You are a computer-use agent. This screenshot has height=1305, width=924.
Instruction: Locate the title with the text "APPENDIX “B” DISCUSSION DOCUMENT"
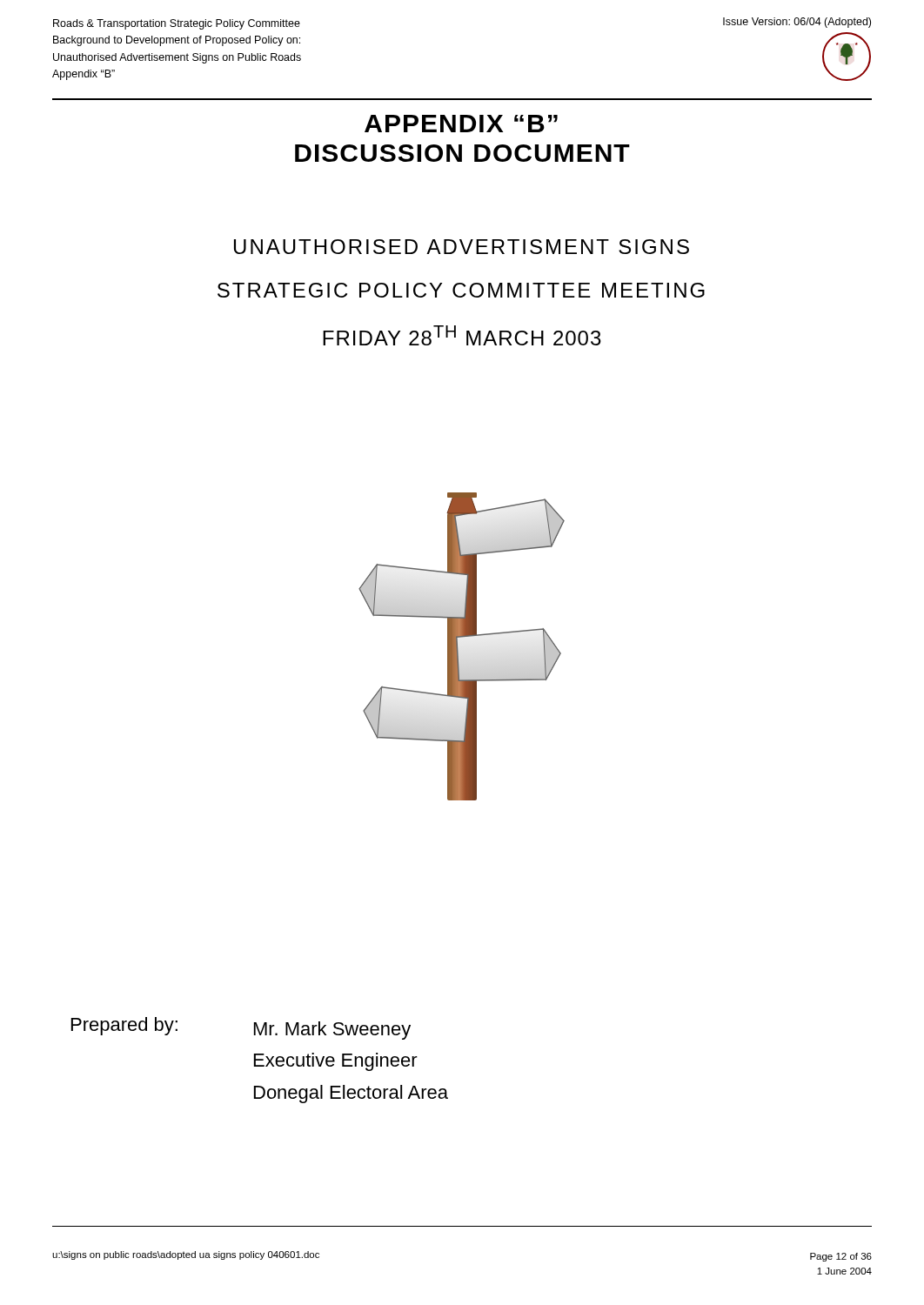click(x=462, y=138)
